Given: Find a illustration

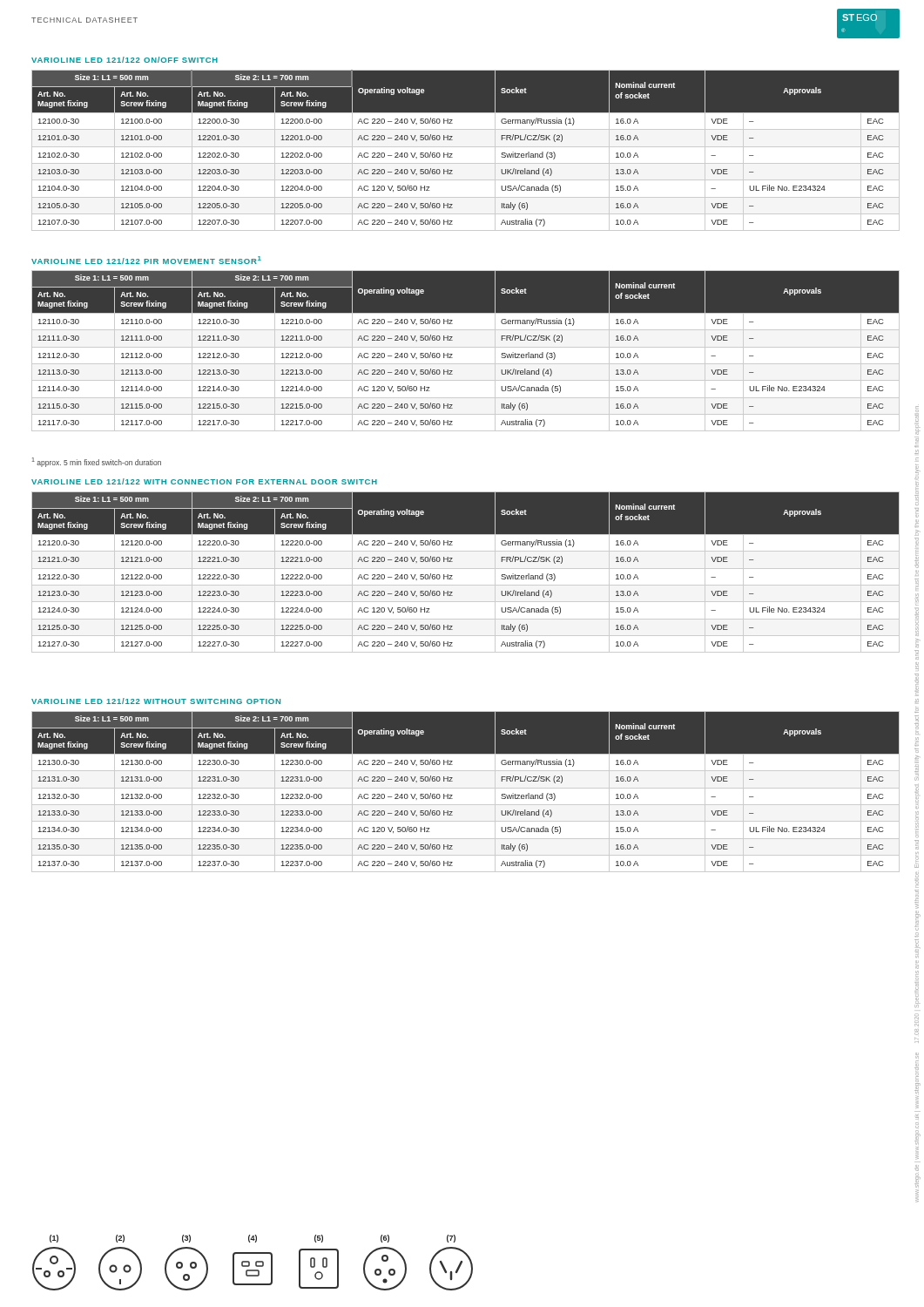Looking at the screenshot, I should point(465,1263).
